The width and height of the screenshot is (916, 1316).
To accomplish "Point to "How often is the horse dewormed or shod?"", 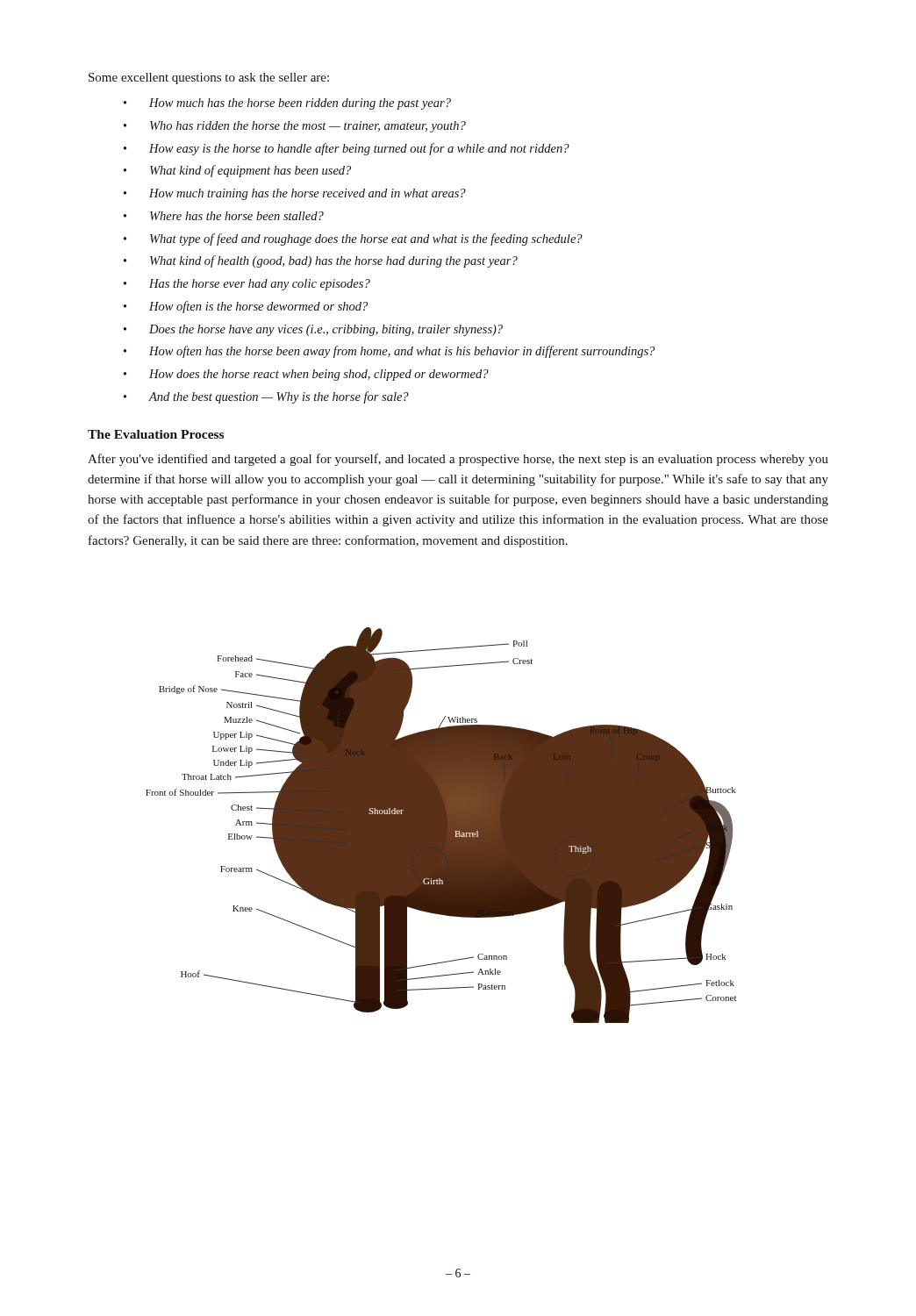I will [x=258, y=306].
